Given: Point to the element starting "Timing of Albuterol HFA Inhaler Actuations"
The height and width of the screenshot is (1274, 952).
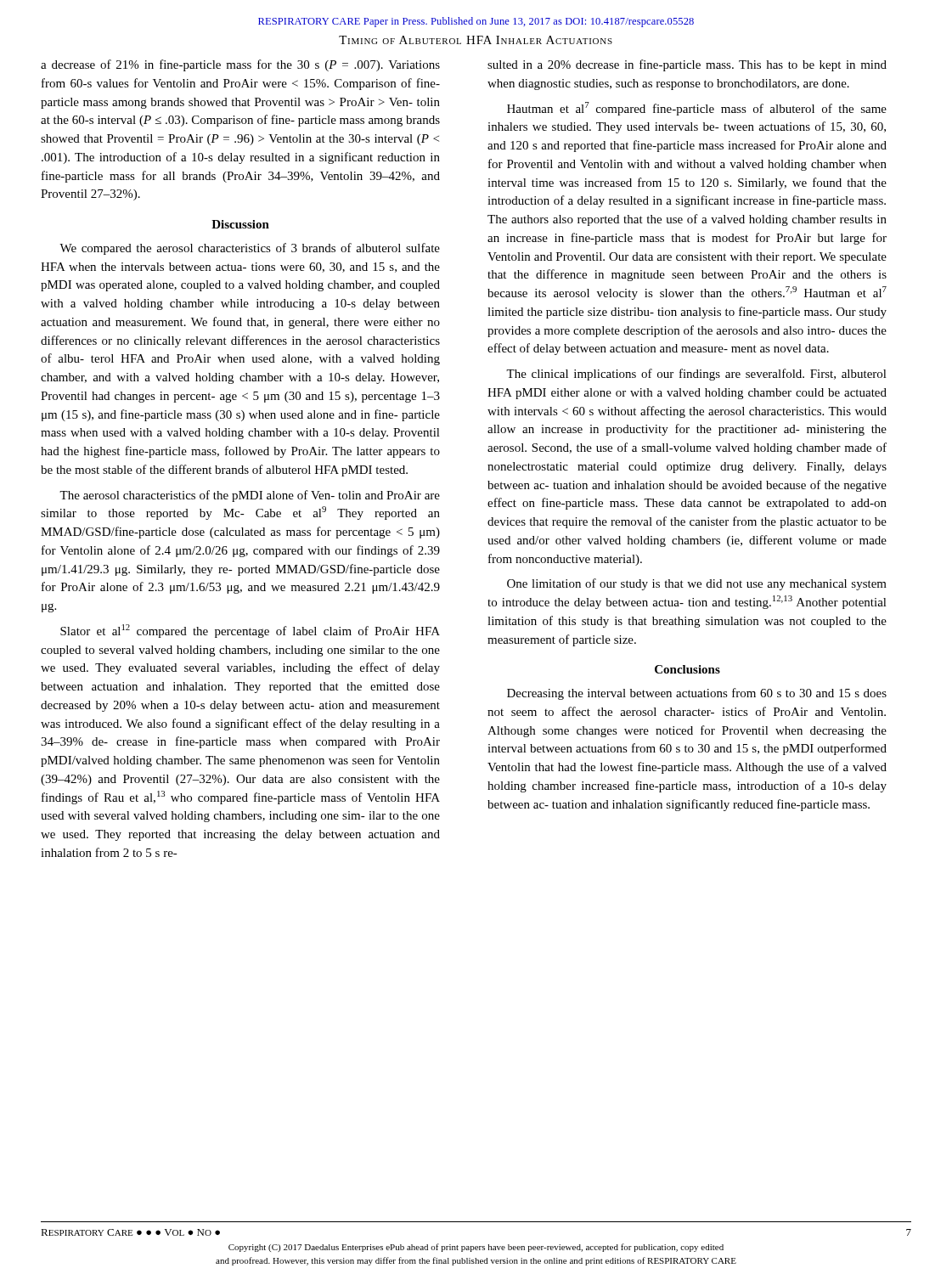Looking at the screenshot, I should [x=476, y=40].
